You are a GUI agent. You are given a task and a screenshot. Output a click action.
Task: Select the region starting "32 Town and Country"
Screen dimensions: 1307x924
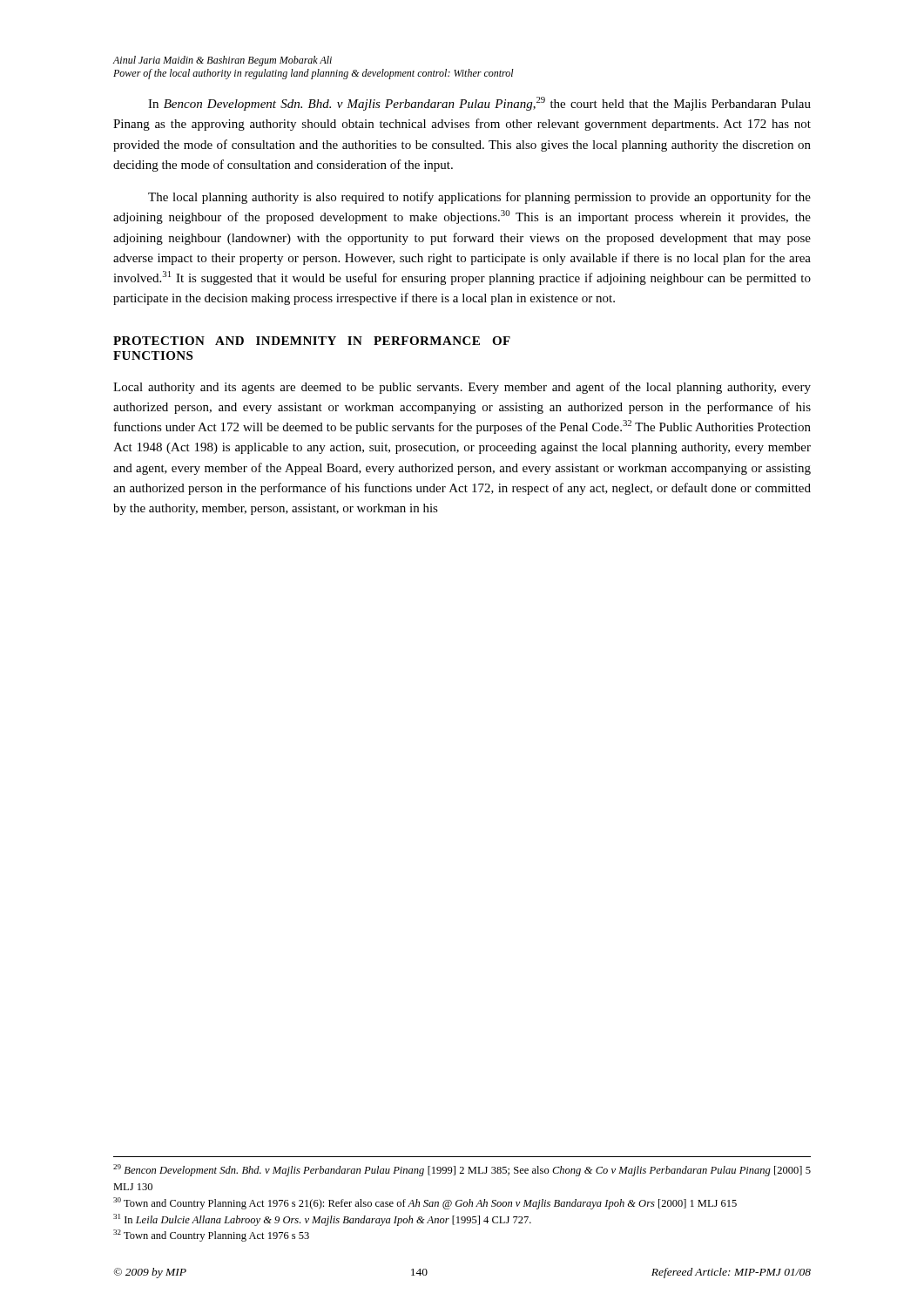(x=211, y=1236)
